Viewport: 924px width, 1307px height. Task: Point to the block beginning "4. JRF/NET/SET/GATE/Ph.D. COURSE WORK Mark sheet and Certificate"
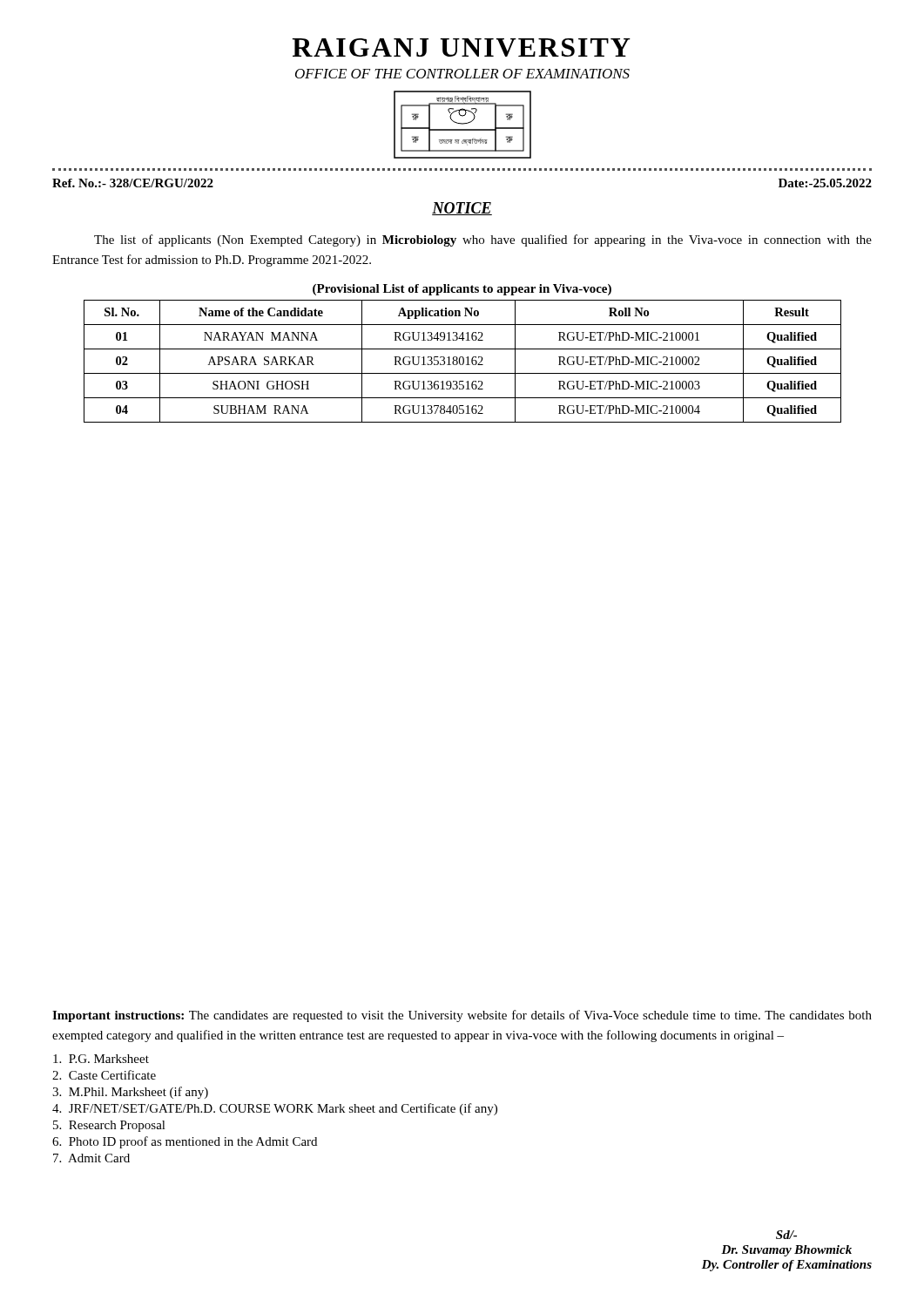point(275,1108)
